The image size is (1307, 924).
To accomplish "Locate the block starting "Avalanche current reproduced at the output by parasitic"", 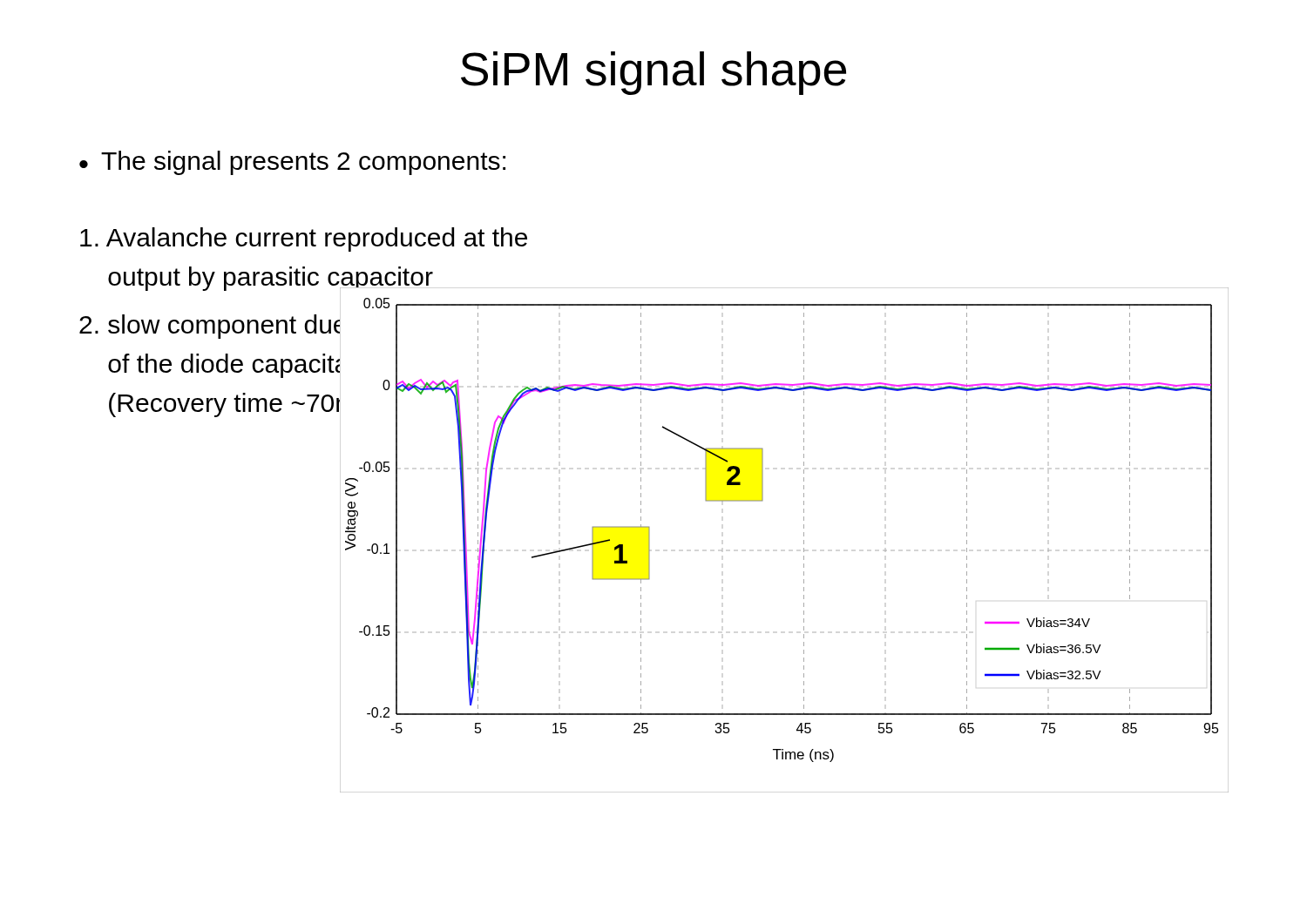I will [303, 257].
